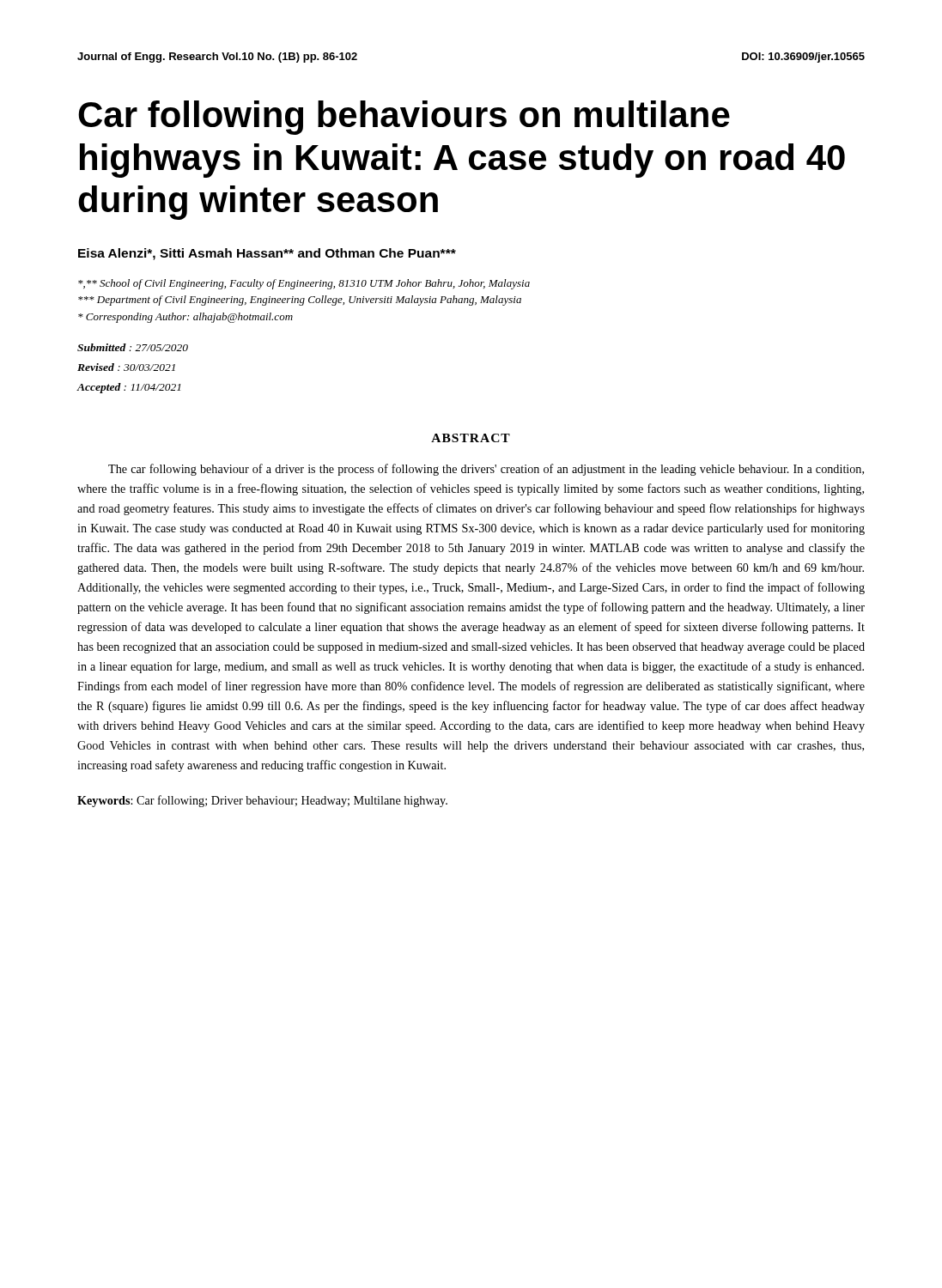Viewport: 942px width, 1288px height.
Task: Locate the title with the text "Car following behaviours"
Action: pos(471,157)
